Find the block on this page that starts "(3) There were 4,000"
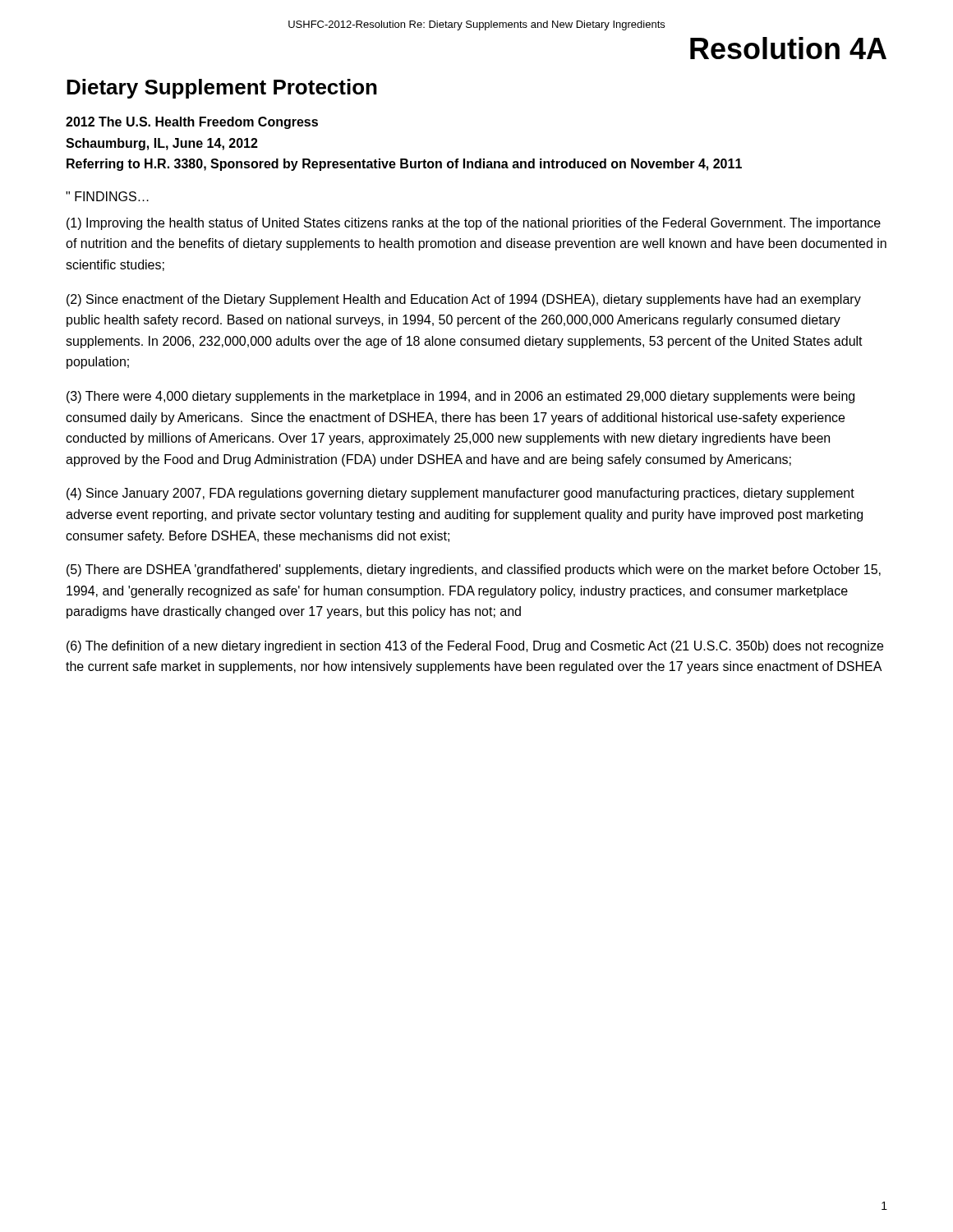Image resolution: width=953 pixels, height=1232 pixels. [461, 428]
